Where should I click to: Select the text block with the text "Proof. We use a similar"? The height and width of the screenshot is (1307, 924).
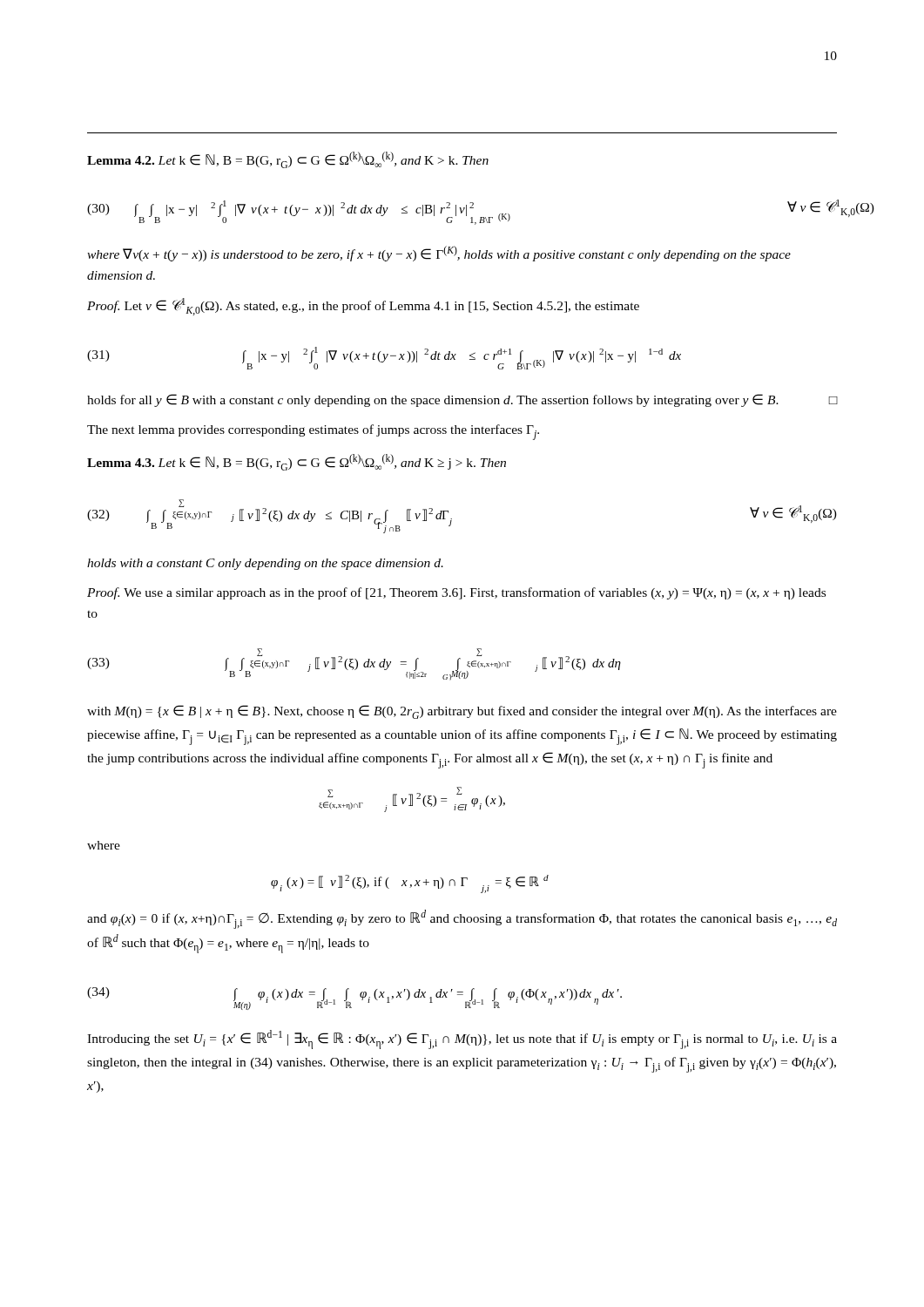pyautogui.click(x=457, y=603)
